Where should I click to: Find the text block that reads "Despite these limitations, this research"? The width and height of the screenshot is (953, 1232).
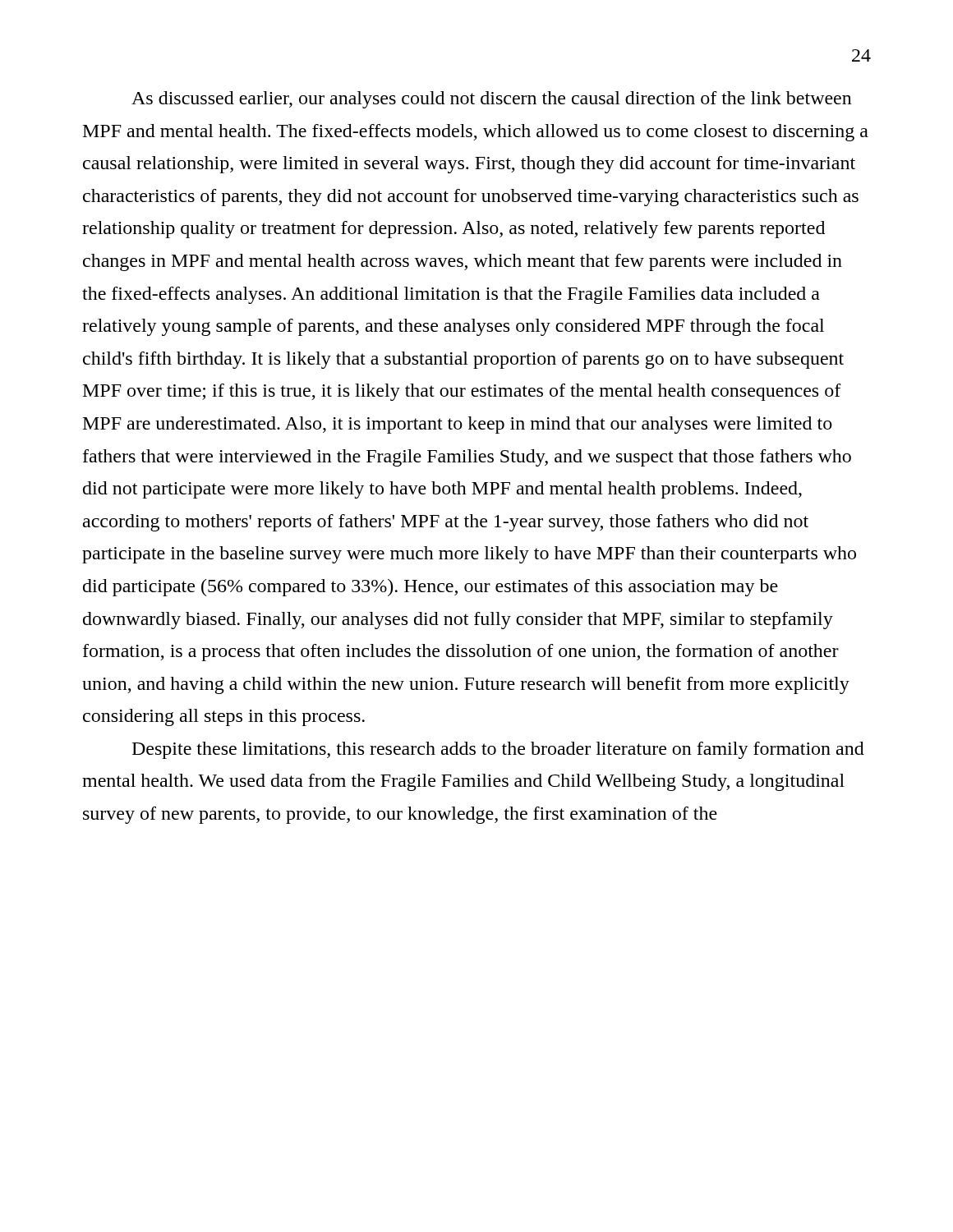tap(473, 781)
